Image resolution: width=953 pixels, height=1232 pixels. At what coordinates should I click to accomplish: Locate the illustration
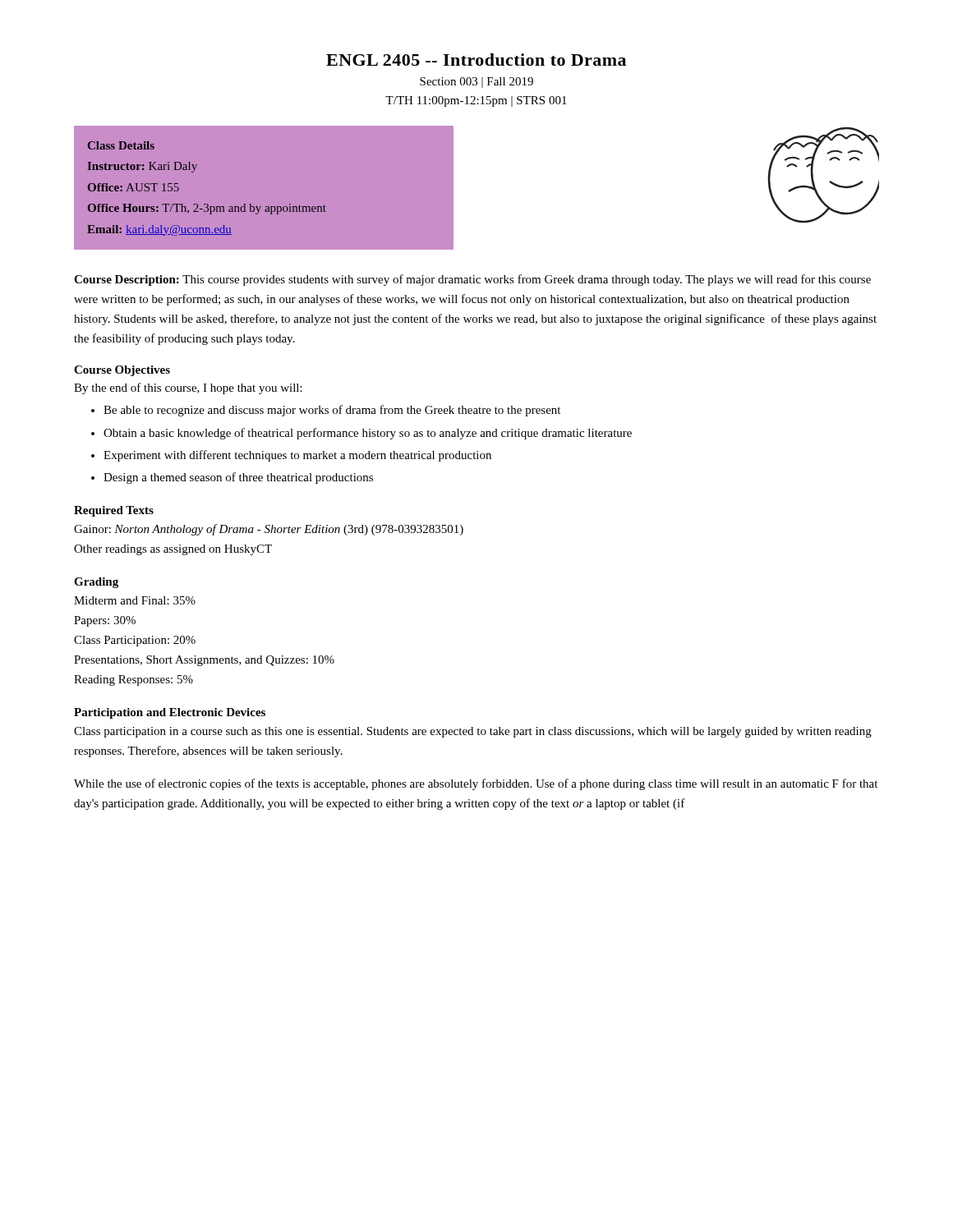(x=813, y=179)
